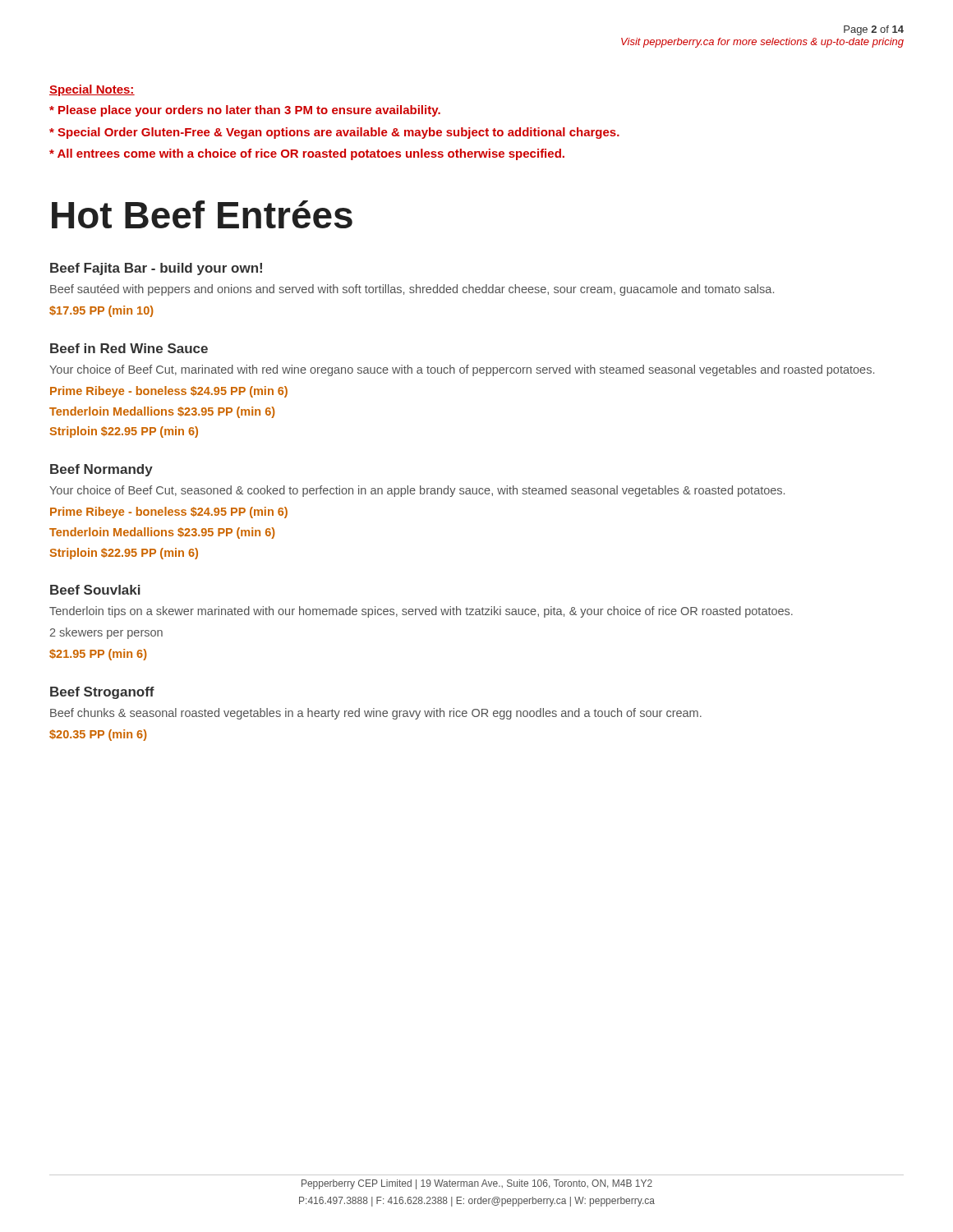Point to the text block starting "Beef sautéed with peppers"
Screen dimensions: 1232x953
476,300
